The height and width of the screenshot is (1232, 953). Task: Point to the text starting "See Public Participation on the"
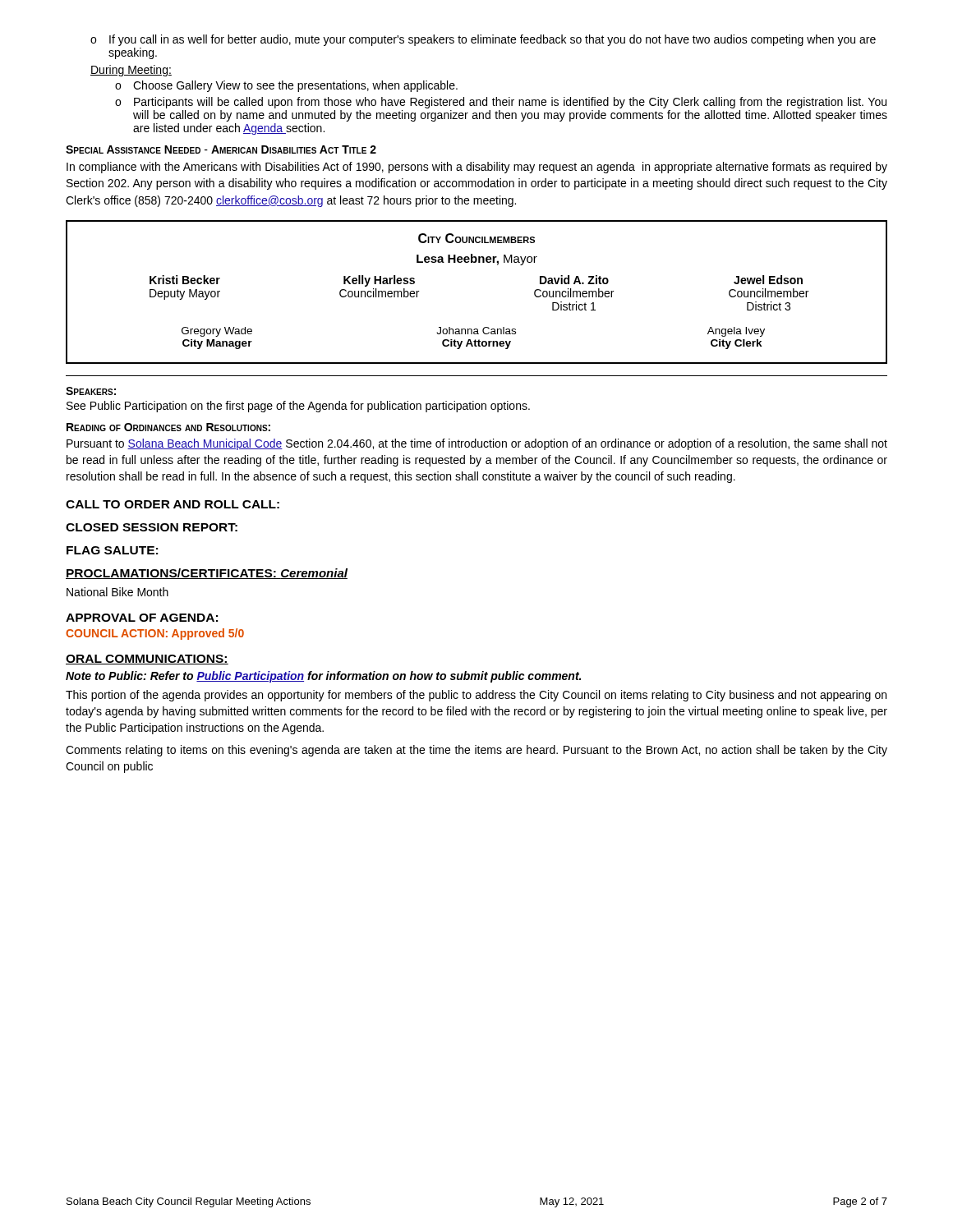[x=298, y=406]
